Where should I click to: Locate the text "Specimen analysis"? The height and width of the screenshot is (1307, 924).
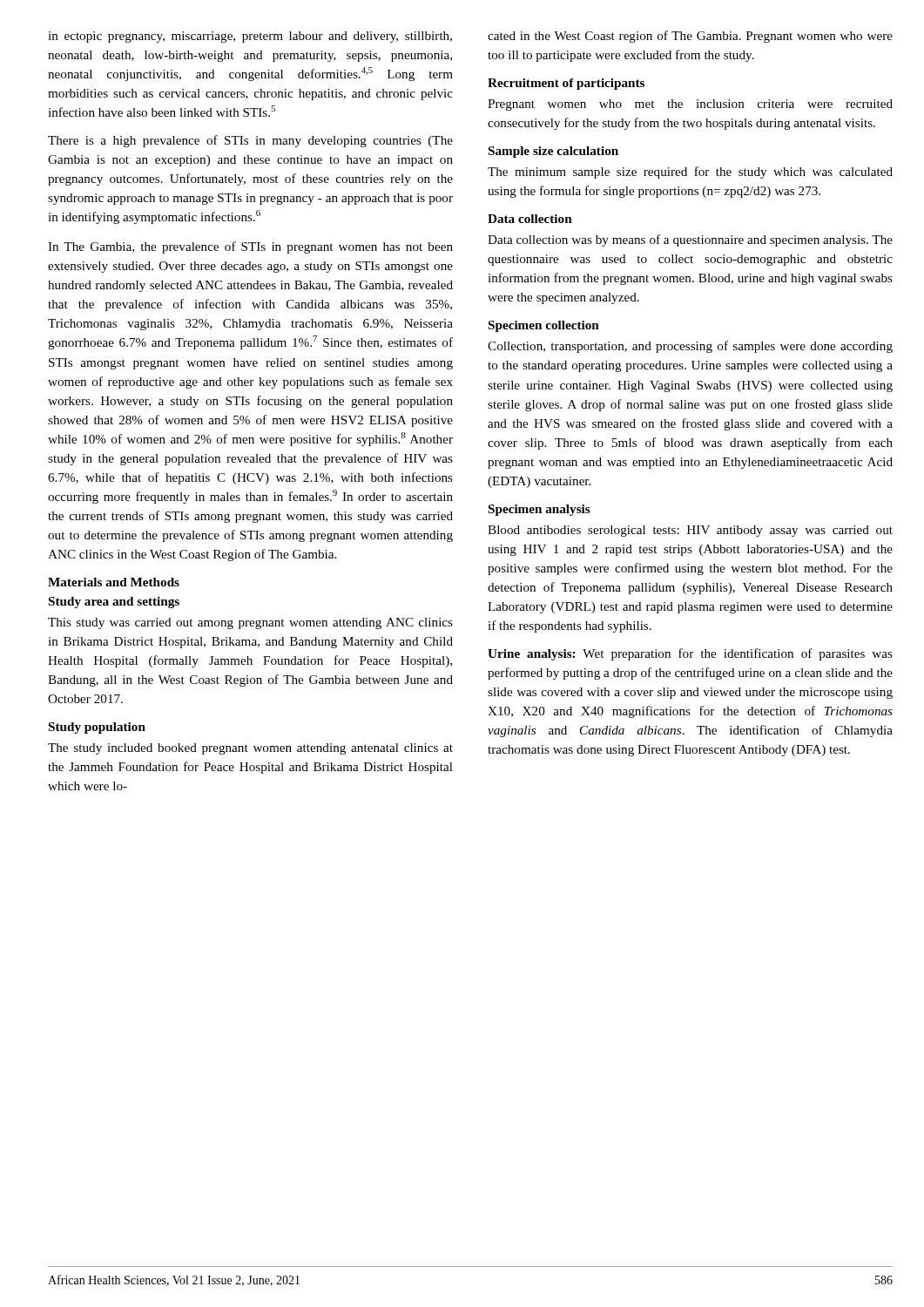click(x=540, y=510)
